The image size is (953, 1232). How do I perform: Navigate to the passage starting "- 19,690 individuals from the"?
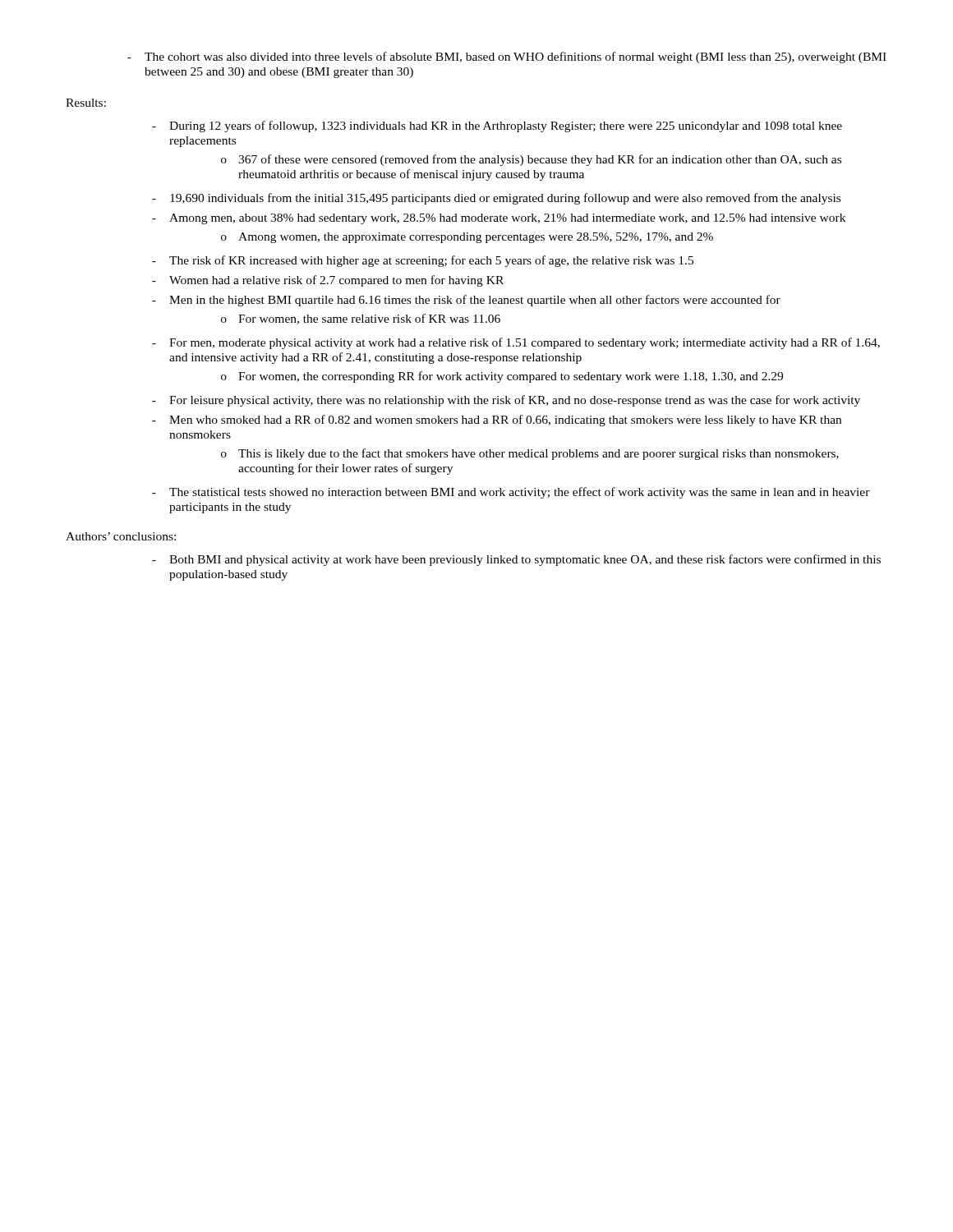coord(476,198)
